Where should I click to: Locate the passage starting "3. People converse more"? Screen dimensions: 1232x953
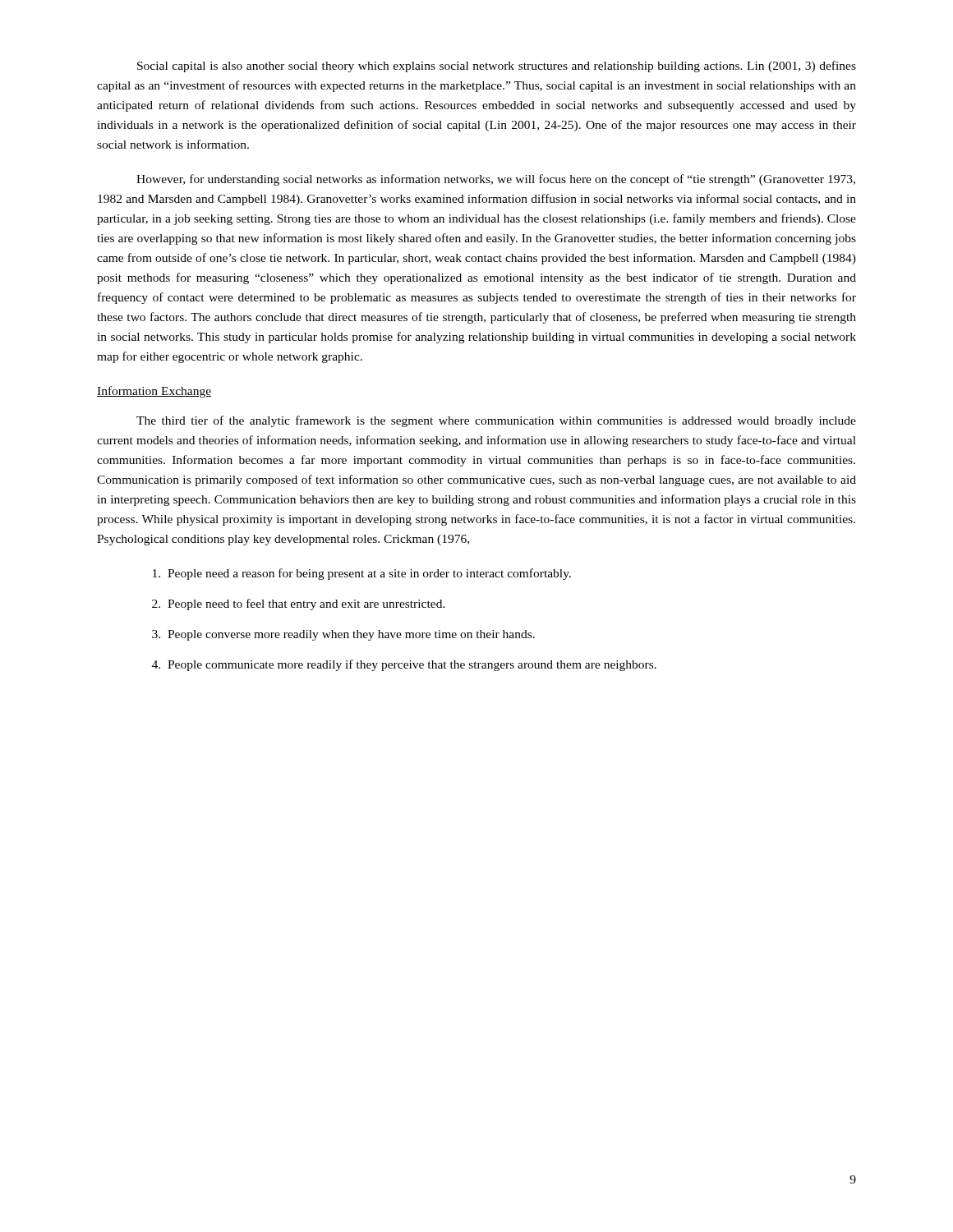click(x=496, y=634)
